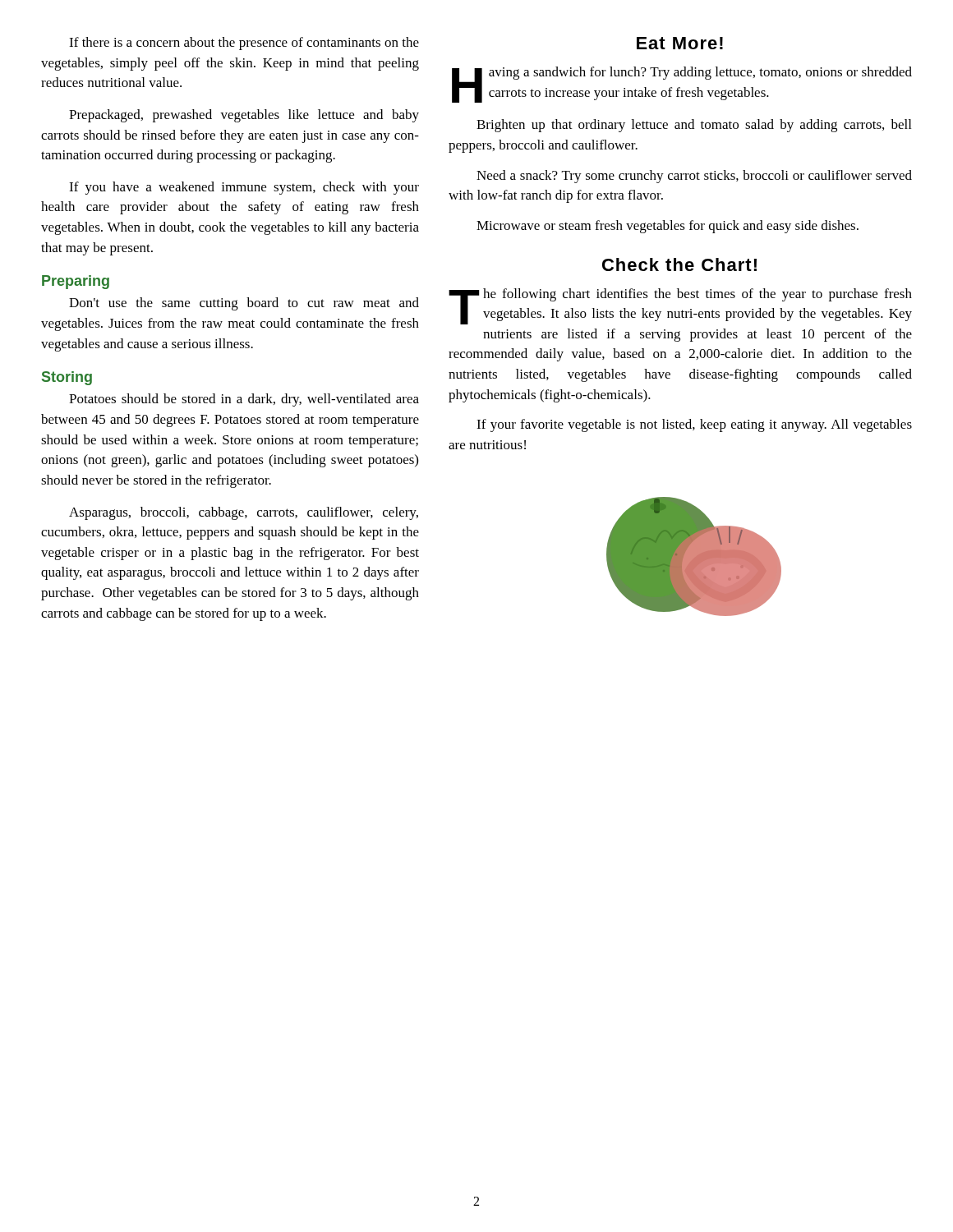Find the passage starting "Check the Chart!"
Image resolution: width=953 pixels, height=1232 pixels.
tap(680, 265)
